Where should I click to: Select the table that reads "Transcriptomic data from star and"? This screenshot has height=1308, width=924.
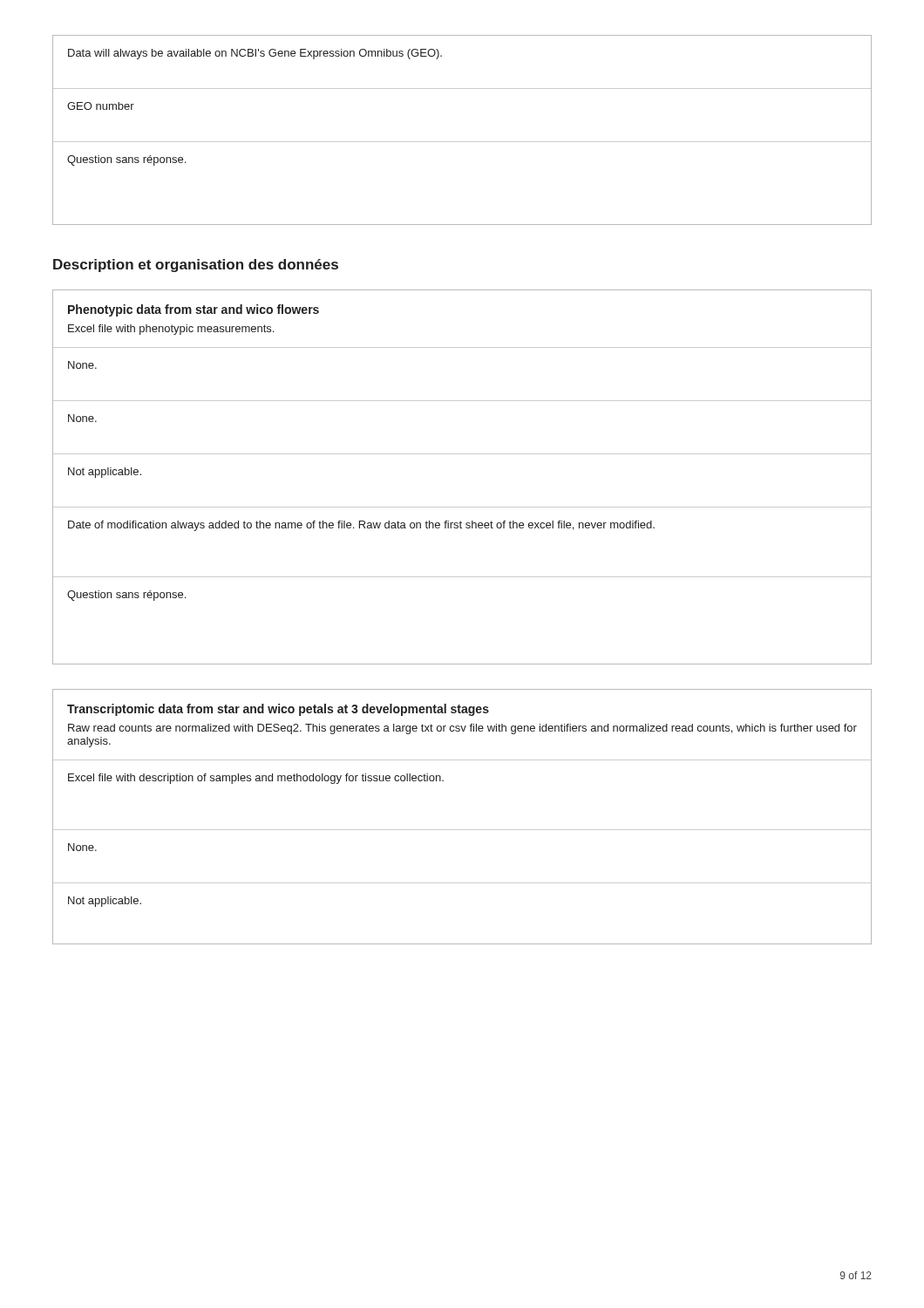coord(462,817)
